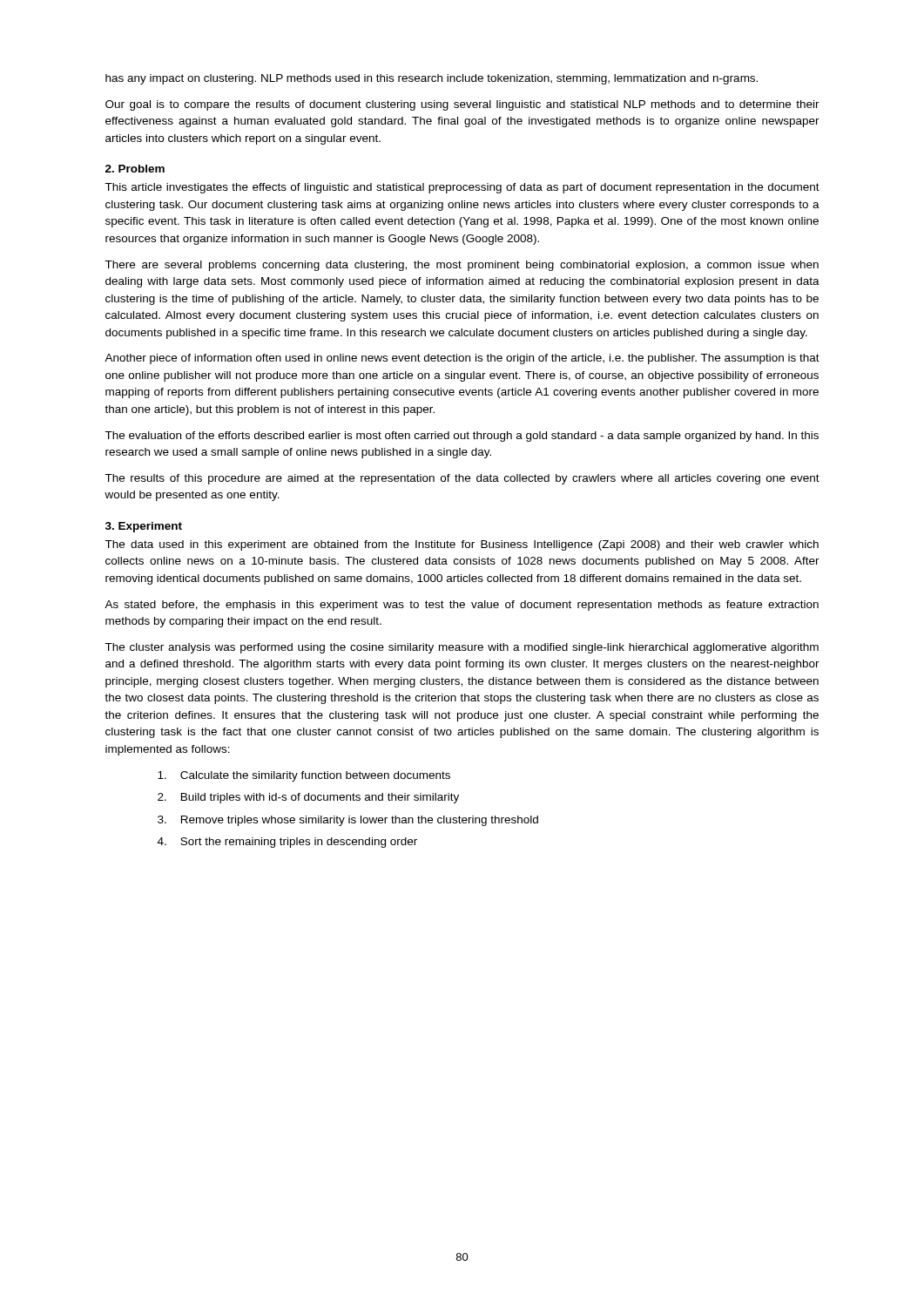
Task: Locate the block of text that opens with "has any impact on clustering. NLP methods"
Action: (x=462, y=78)
